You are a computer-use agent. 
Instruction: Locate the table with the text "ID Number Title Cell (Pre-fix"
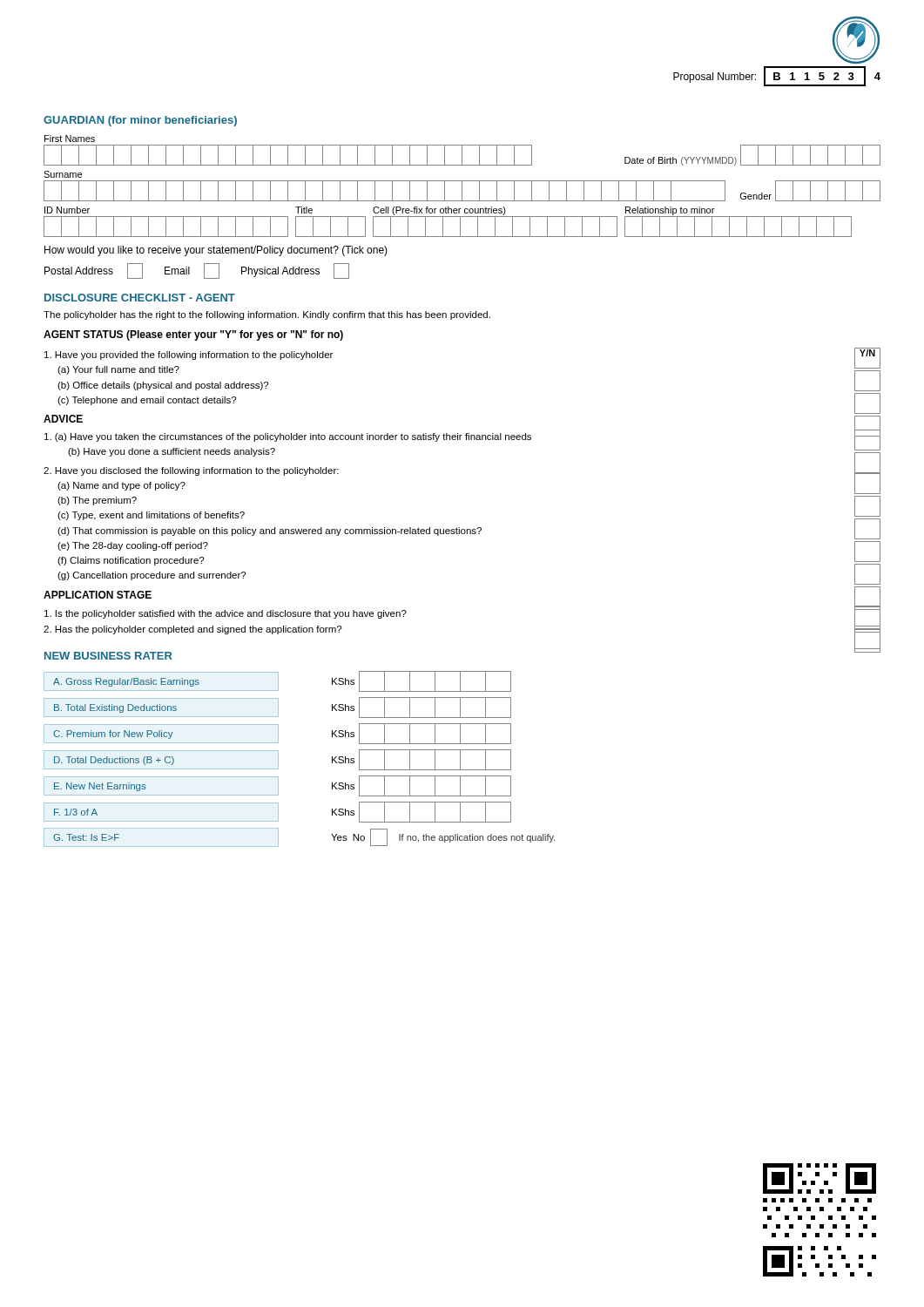tap(462, 221)
